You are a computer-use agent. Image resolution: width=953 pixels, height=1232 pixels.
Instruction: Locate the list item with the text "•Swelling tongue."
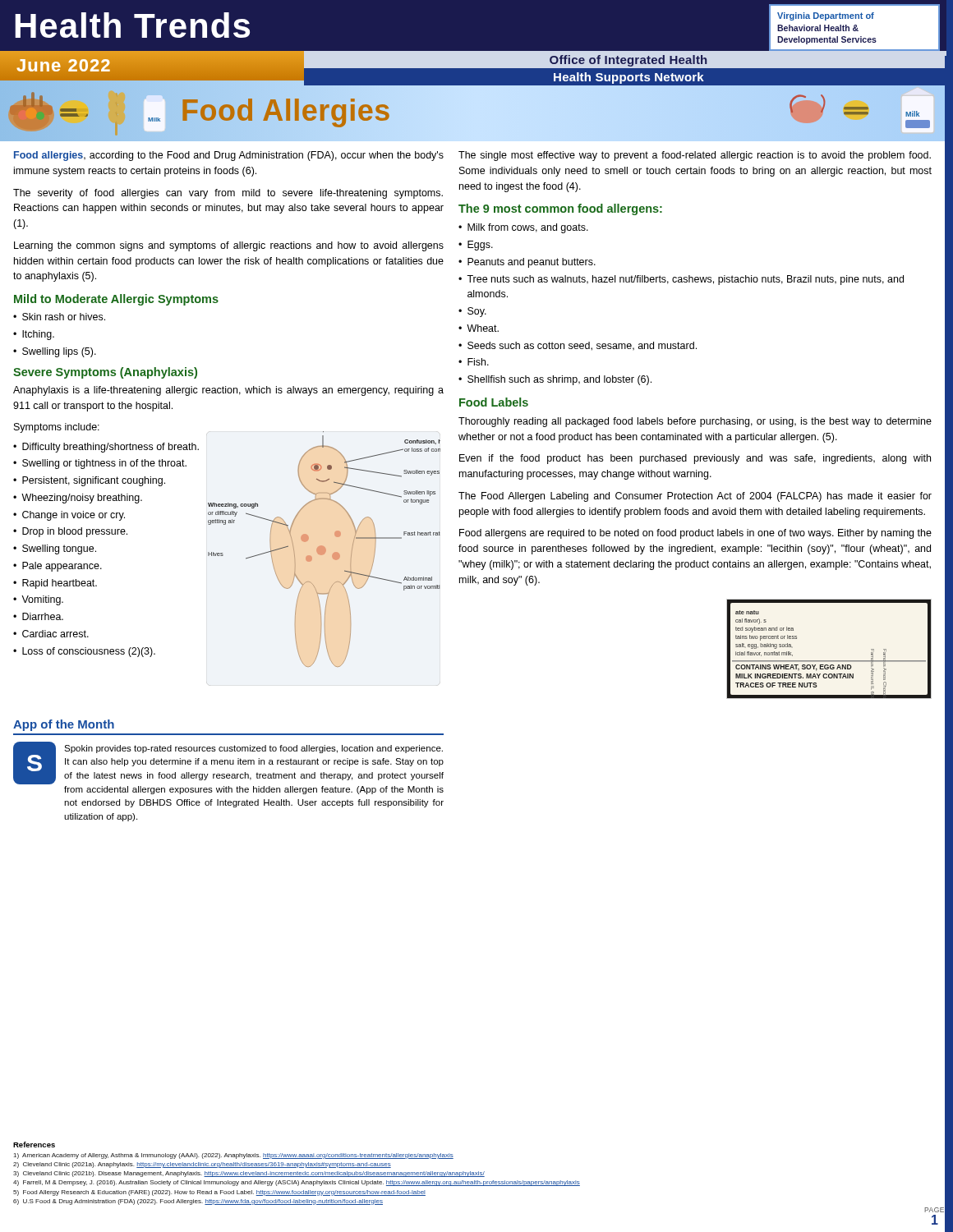point(55,549)
